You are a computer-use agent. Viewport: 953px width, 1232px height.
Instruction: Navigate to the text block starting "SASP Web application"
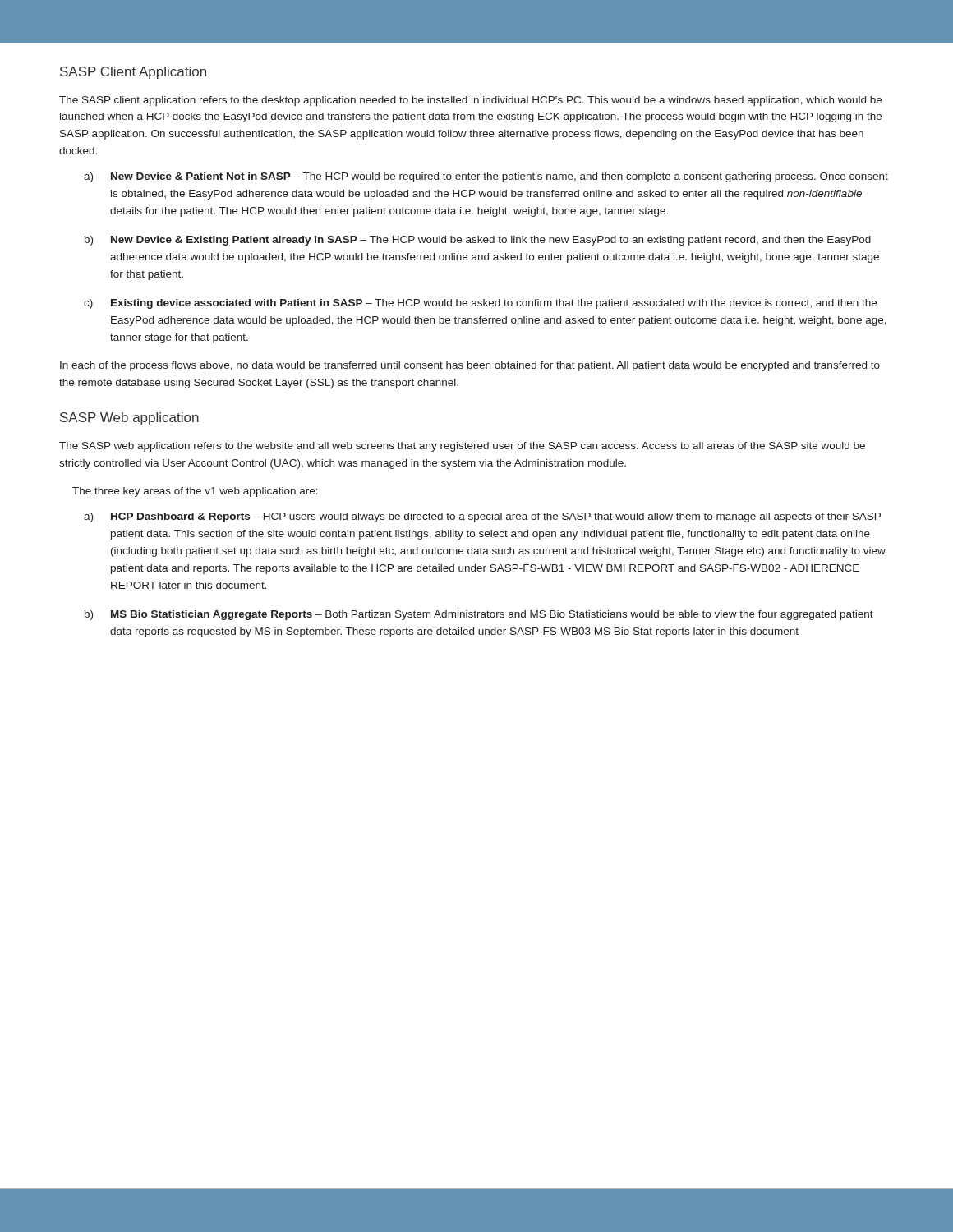(x=129, y=418)
